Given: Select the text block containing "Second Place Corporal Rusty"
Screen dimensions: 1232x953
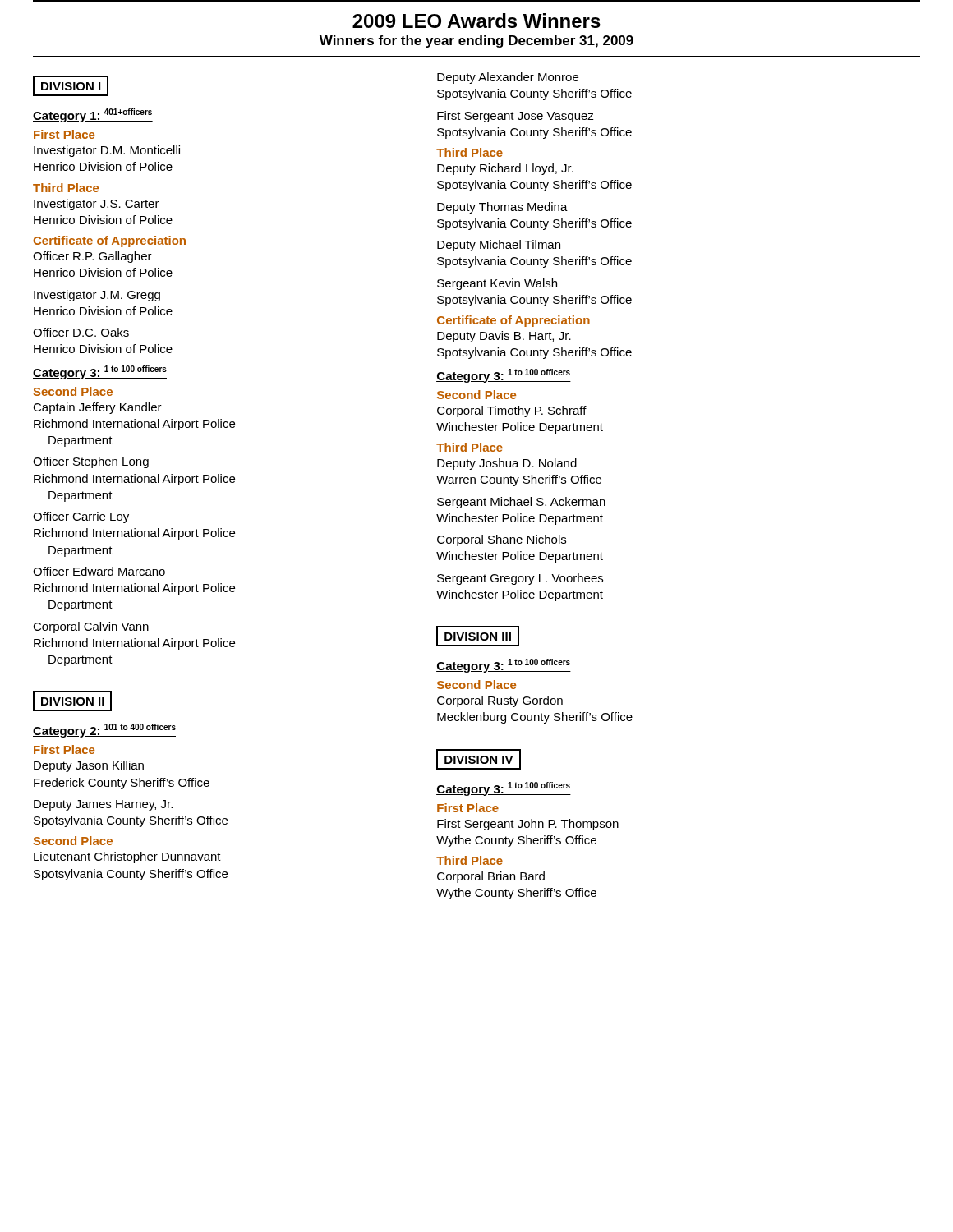Looking at the screenshot, I should (x=476, y=685).
